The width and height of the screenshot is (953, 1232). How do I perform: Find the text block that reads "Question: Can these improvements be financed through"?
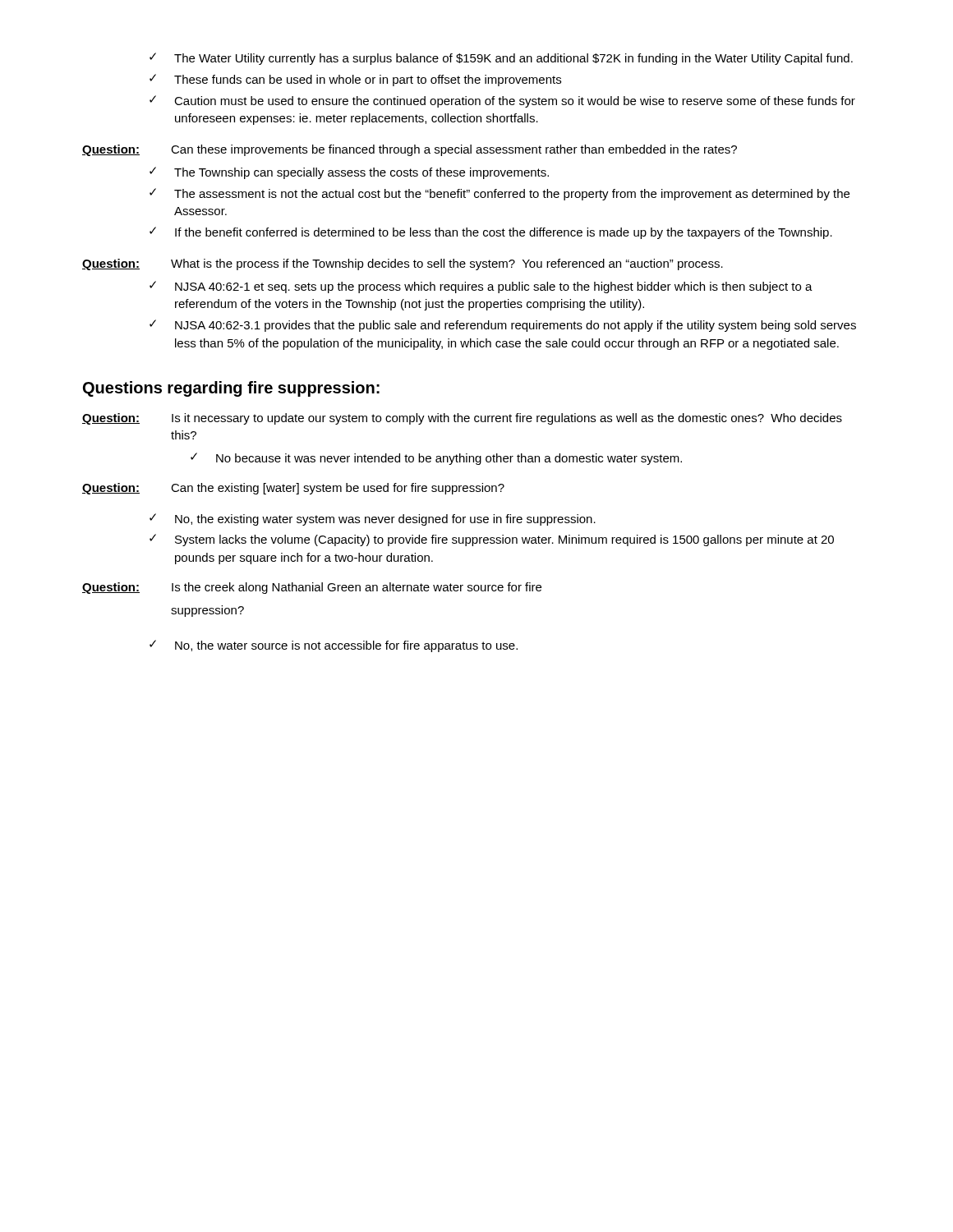pos(476,149)
